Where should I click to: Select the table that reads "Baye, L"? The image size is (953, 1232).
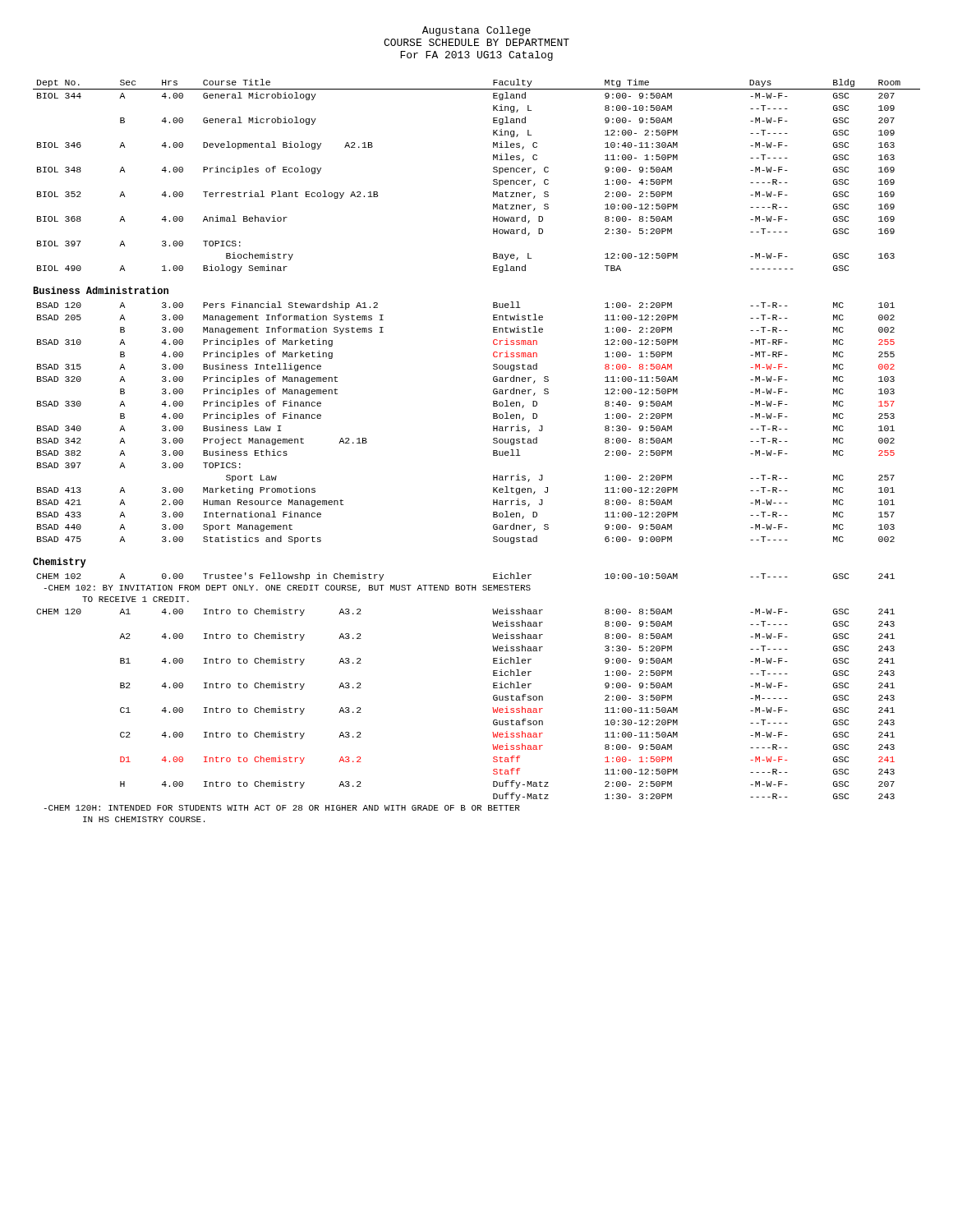click(476, 175)
